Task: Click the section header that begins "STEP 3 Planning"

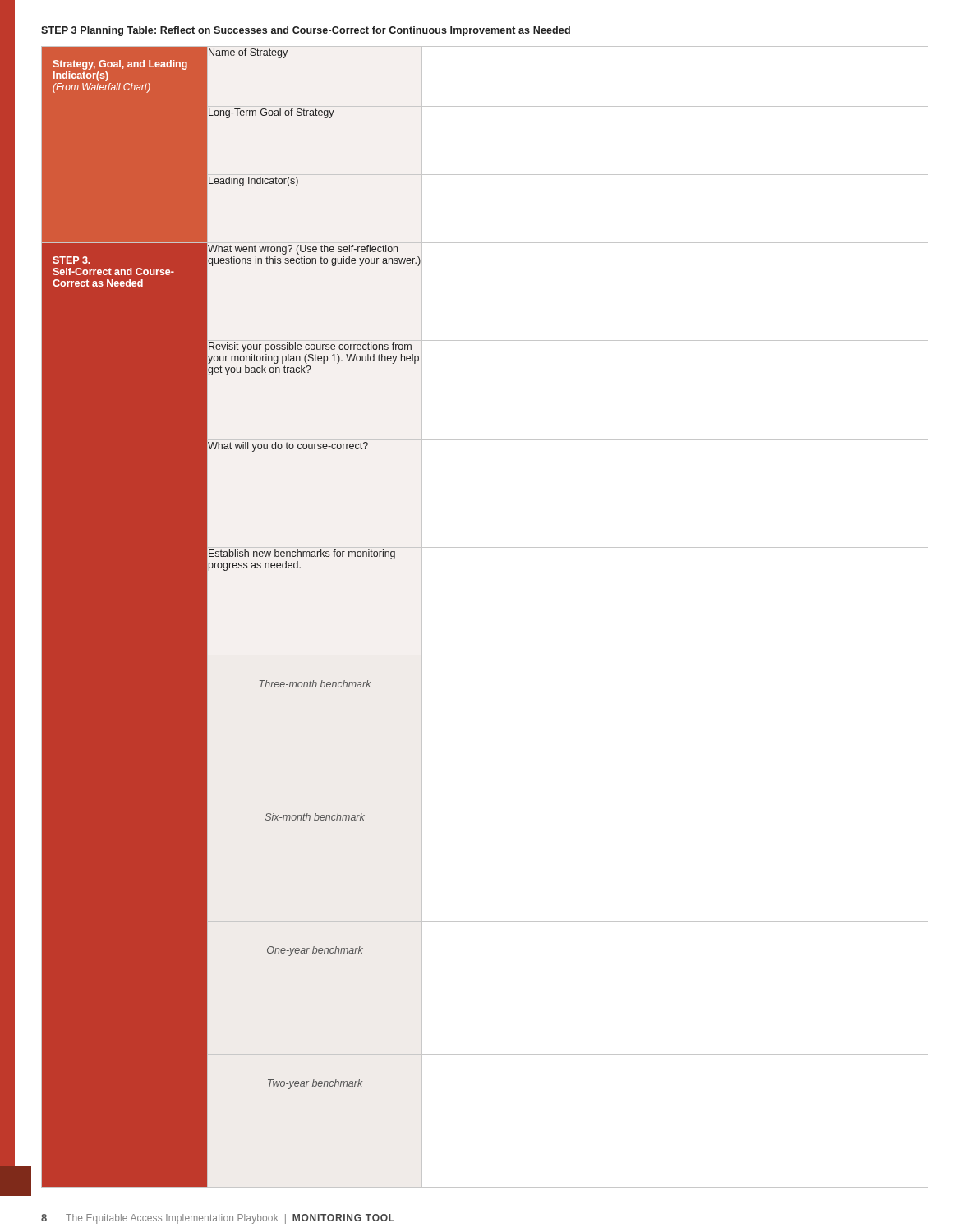Action: (x=306, y=30)
